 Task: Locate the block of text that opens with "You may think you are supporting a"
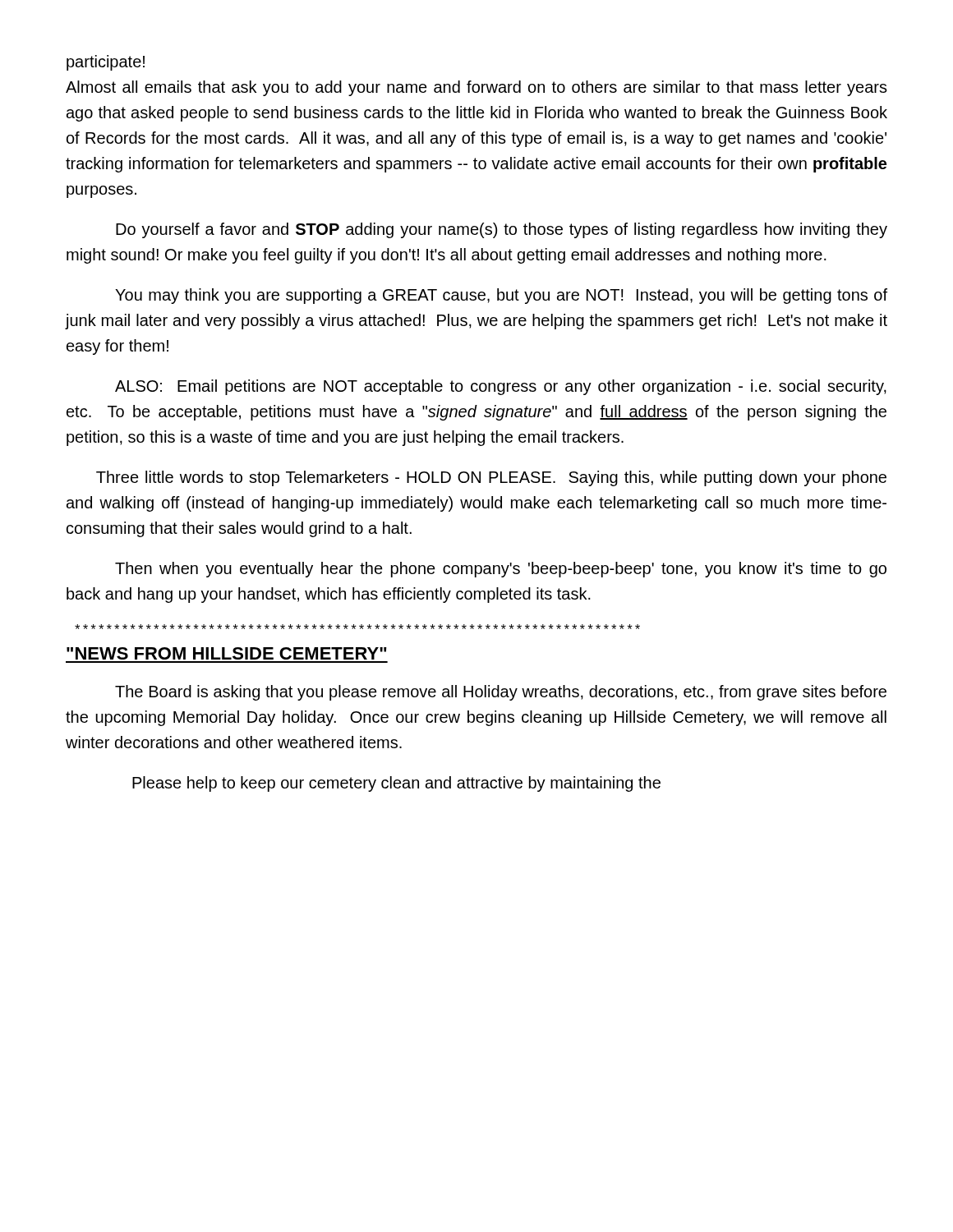pyautogui.click(x=476, y=320)
